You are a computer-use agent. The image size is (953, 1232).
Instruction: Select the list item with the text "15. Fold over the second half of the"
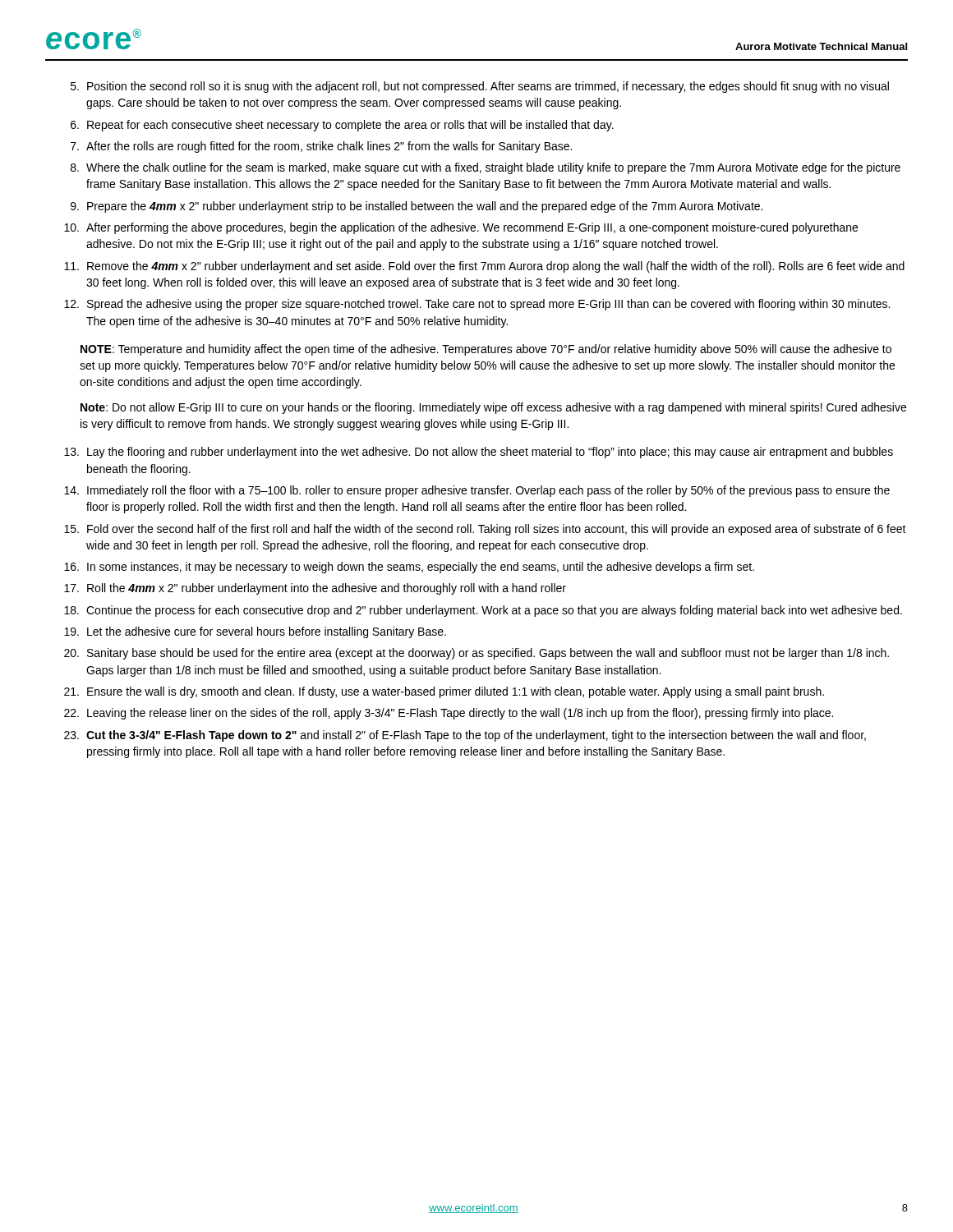tap(476, 537)
